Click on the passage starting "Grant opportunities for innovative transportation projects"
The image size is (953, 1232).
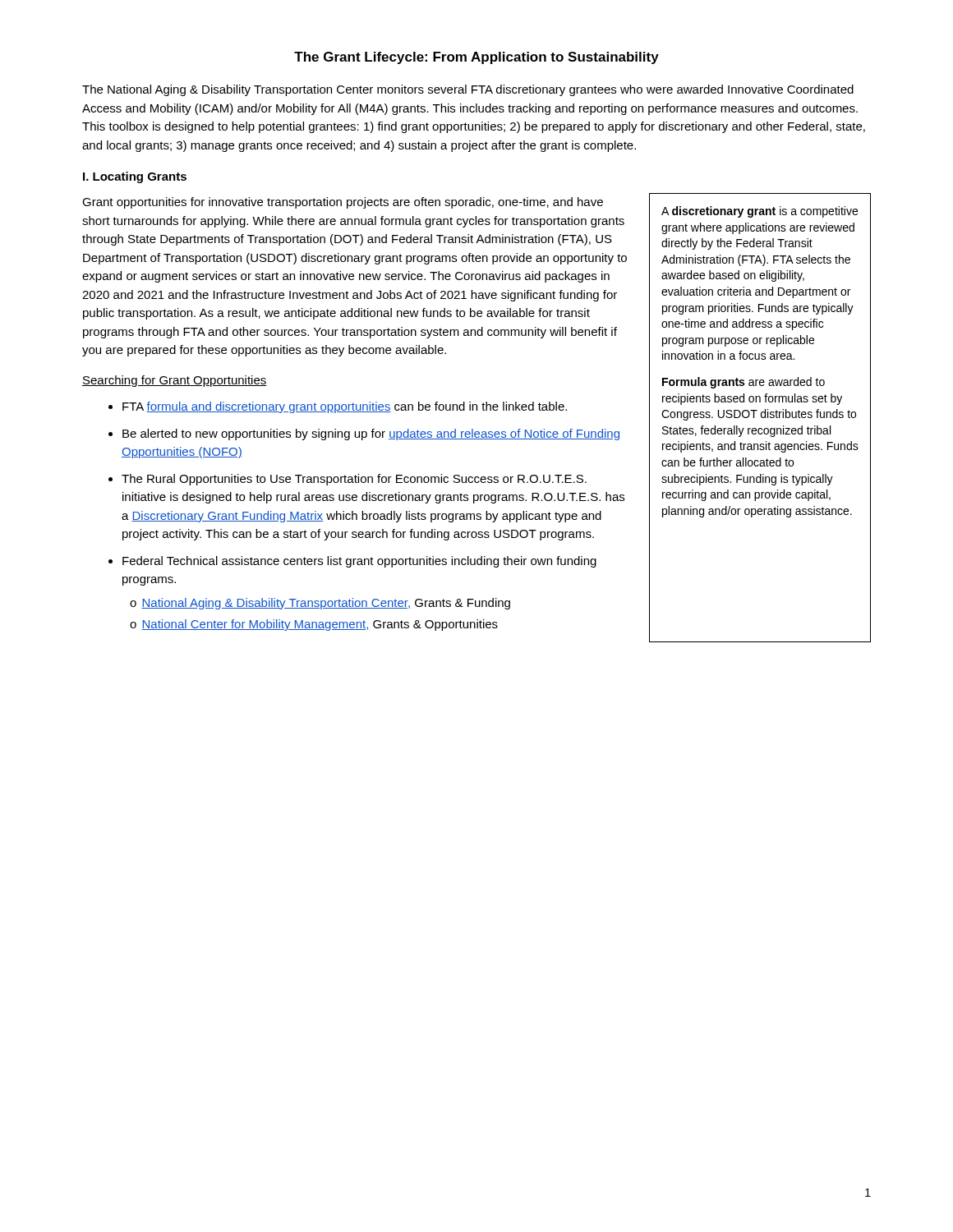355,276
